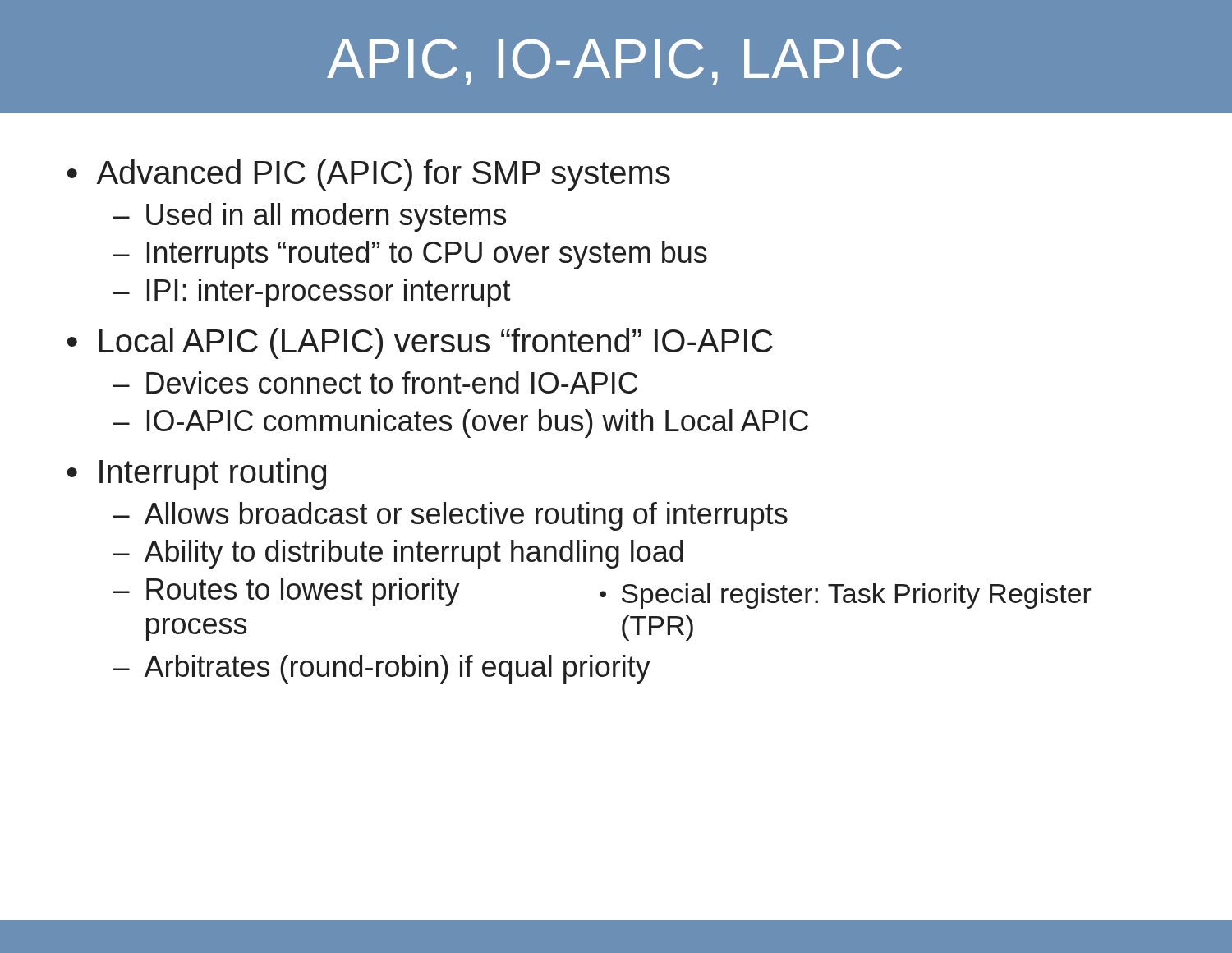Locate the list item that reads "Allows broadcast or selective"
The image size is (1232, 953).
pos(466,514)
